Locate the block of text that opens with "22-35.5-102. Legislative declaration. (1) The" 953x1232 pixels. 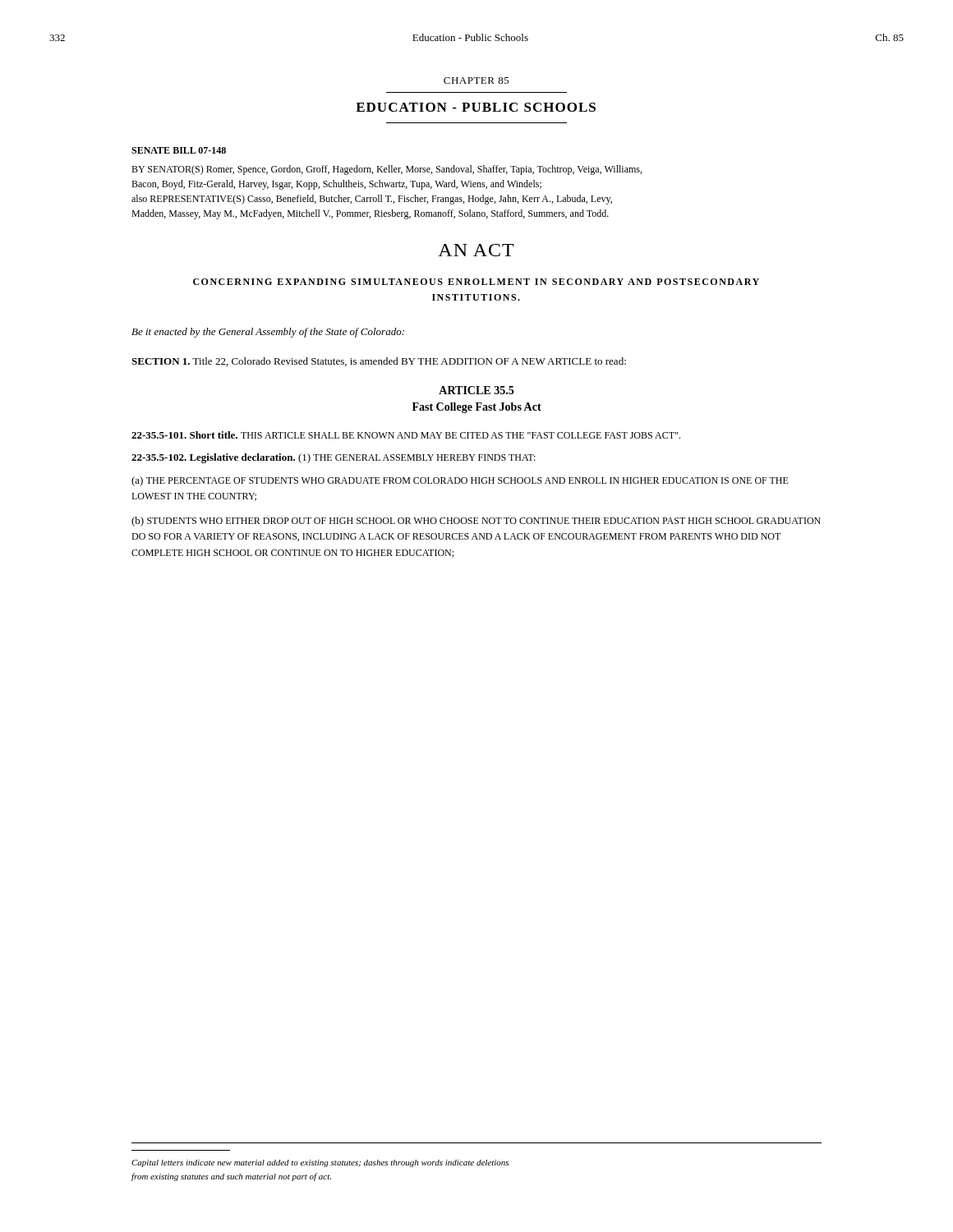coord(334,457)
